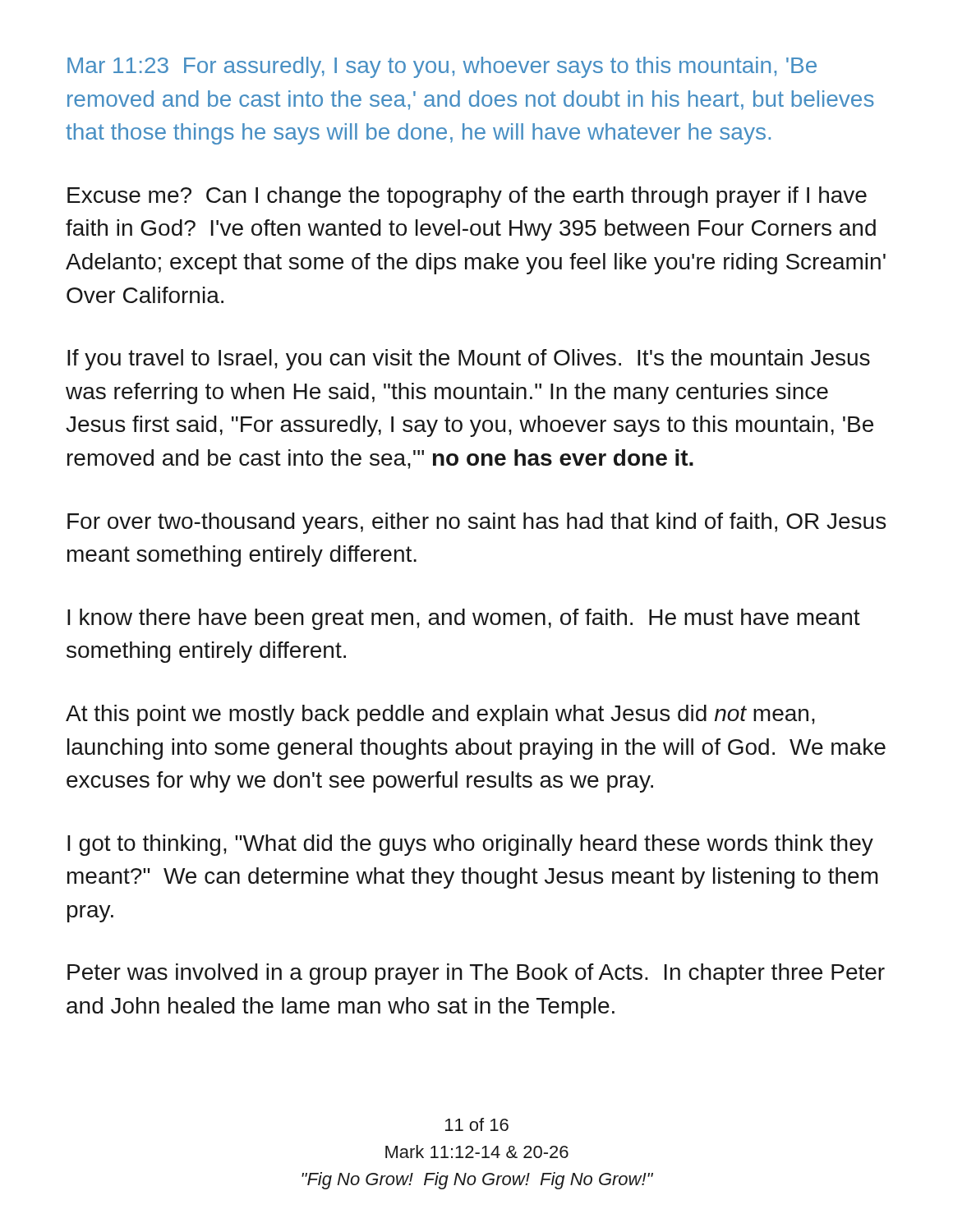The width and height of the screenshot is (953, 1232).
Task: Locate the text block with the text "I got to thinking, "What did the guys"
Action: click(x=472, y=876)
